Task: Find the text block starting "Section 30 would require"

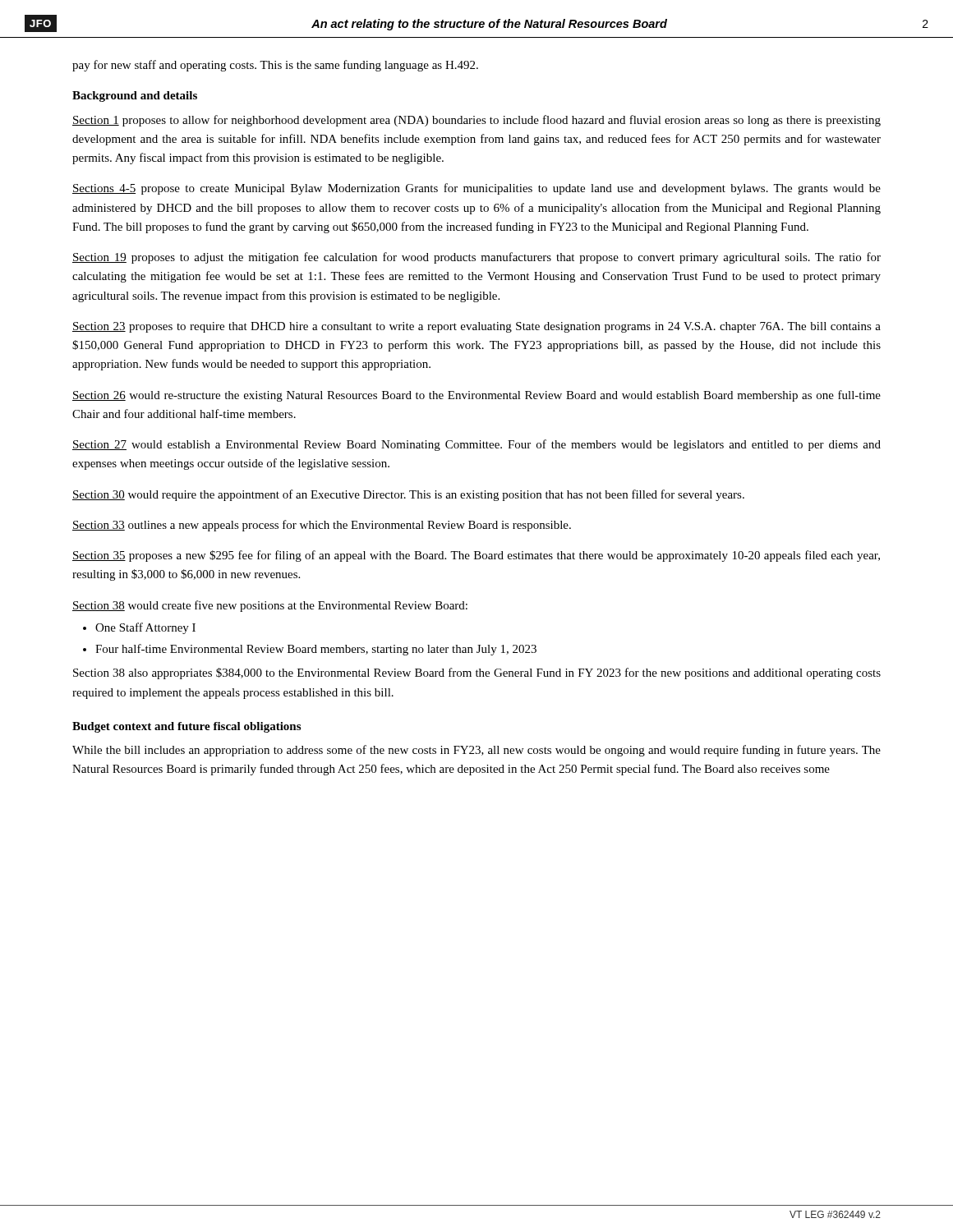Action: (x=409, y=494)
